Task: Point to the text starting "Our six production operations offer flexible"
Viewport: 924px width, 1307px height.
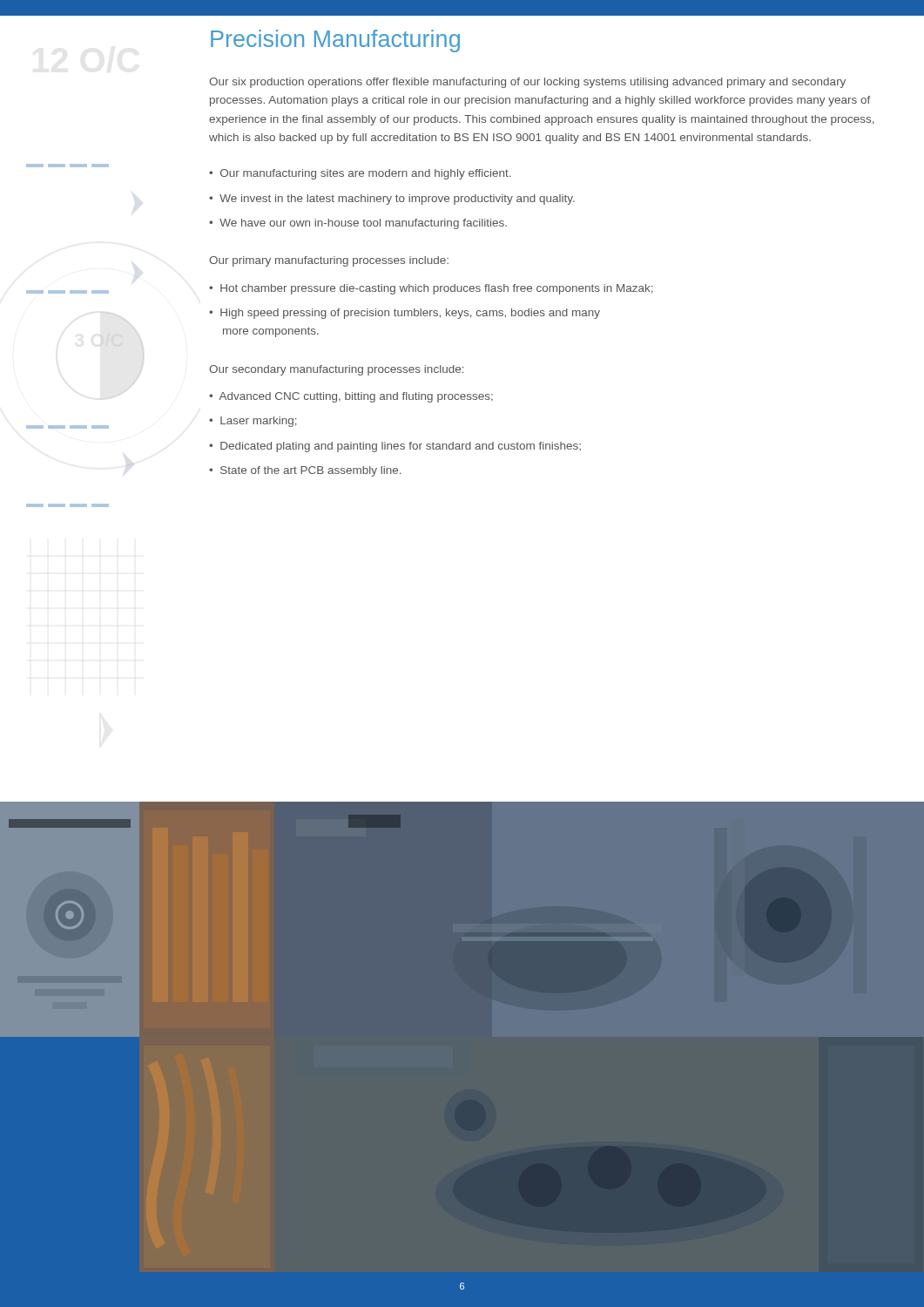Action: click(542, 109)
